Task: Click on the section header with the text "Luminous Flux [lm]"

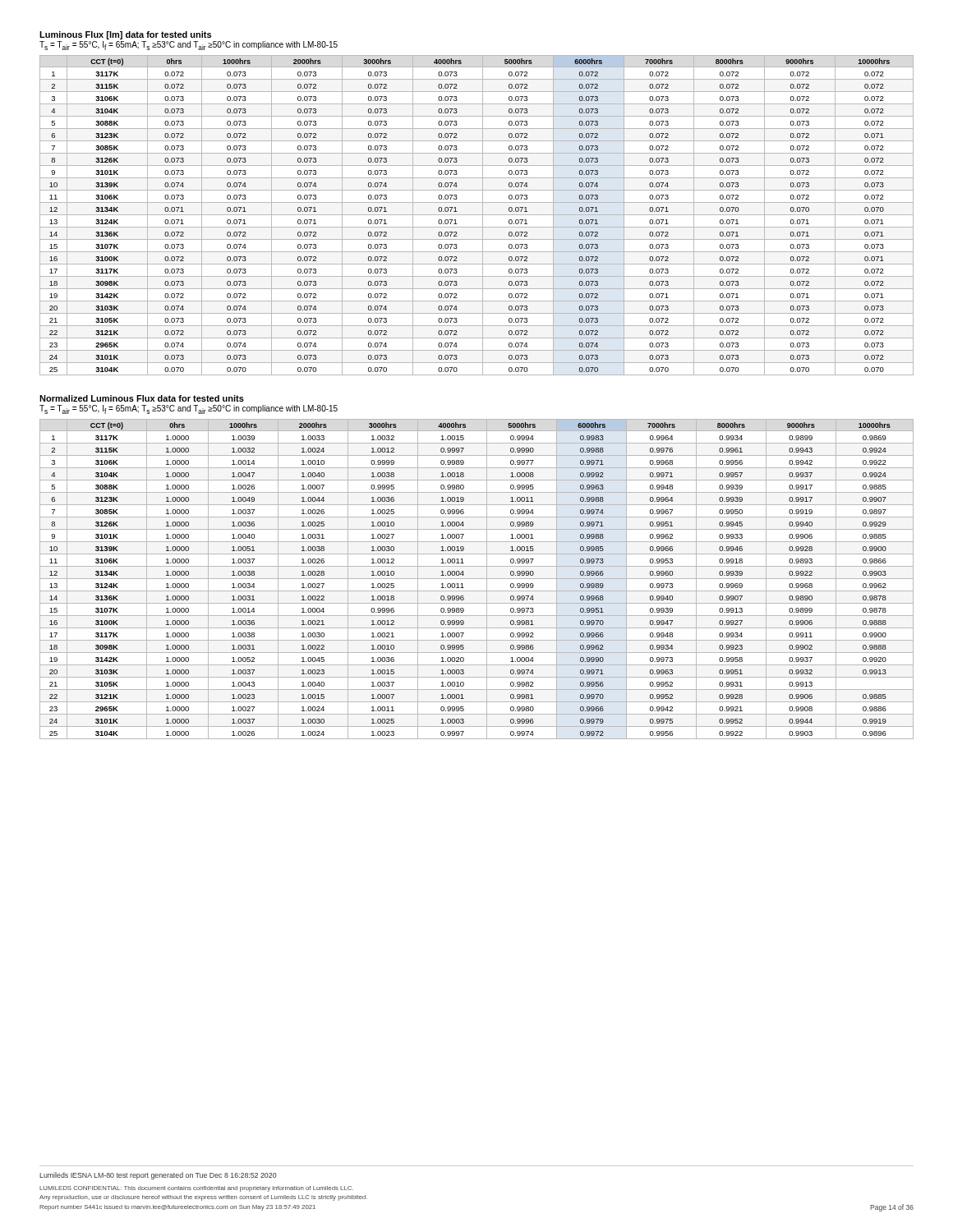Action: click(x=126, y=34)
